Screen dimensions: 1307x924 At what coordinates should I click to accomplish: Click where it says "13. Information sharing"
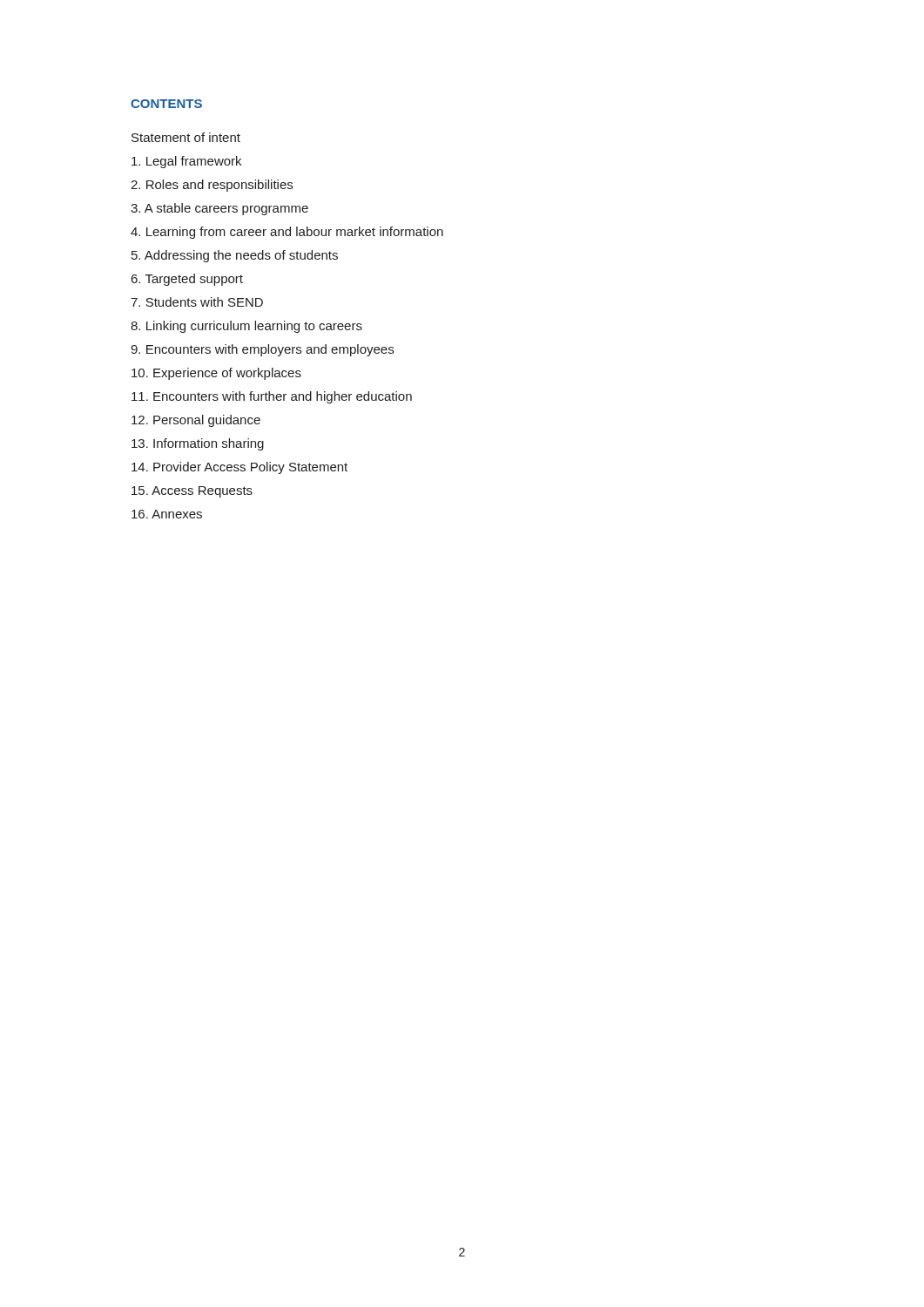(197, 443)
